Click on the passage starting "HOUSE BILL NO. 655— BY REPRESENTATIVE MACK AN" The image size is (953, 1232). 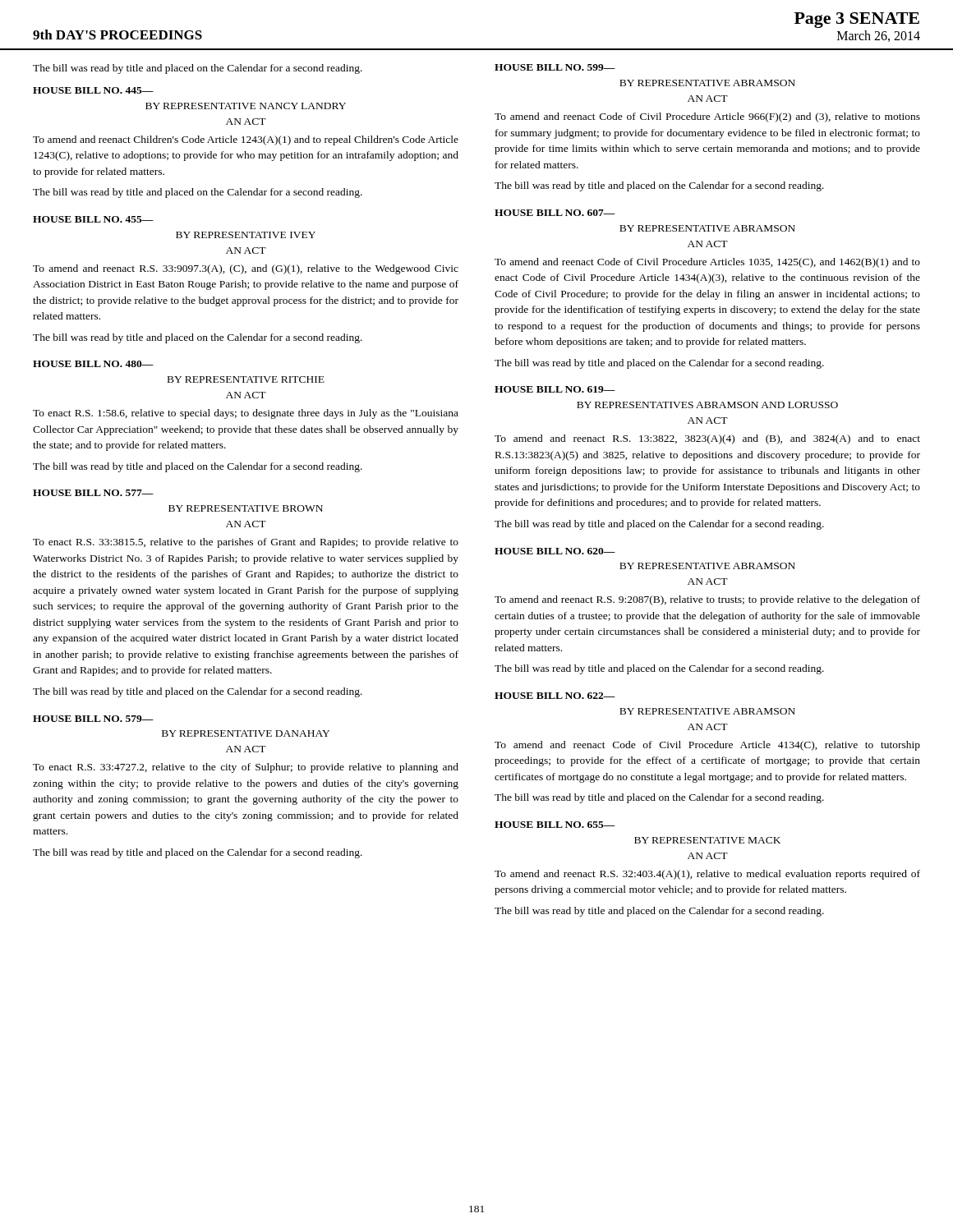click(x=707, y=868)
